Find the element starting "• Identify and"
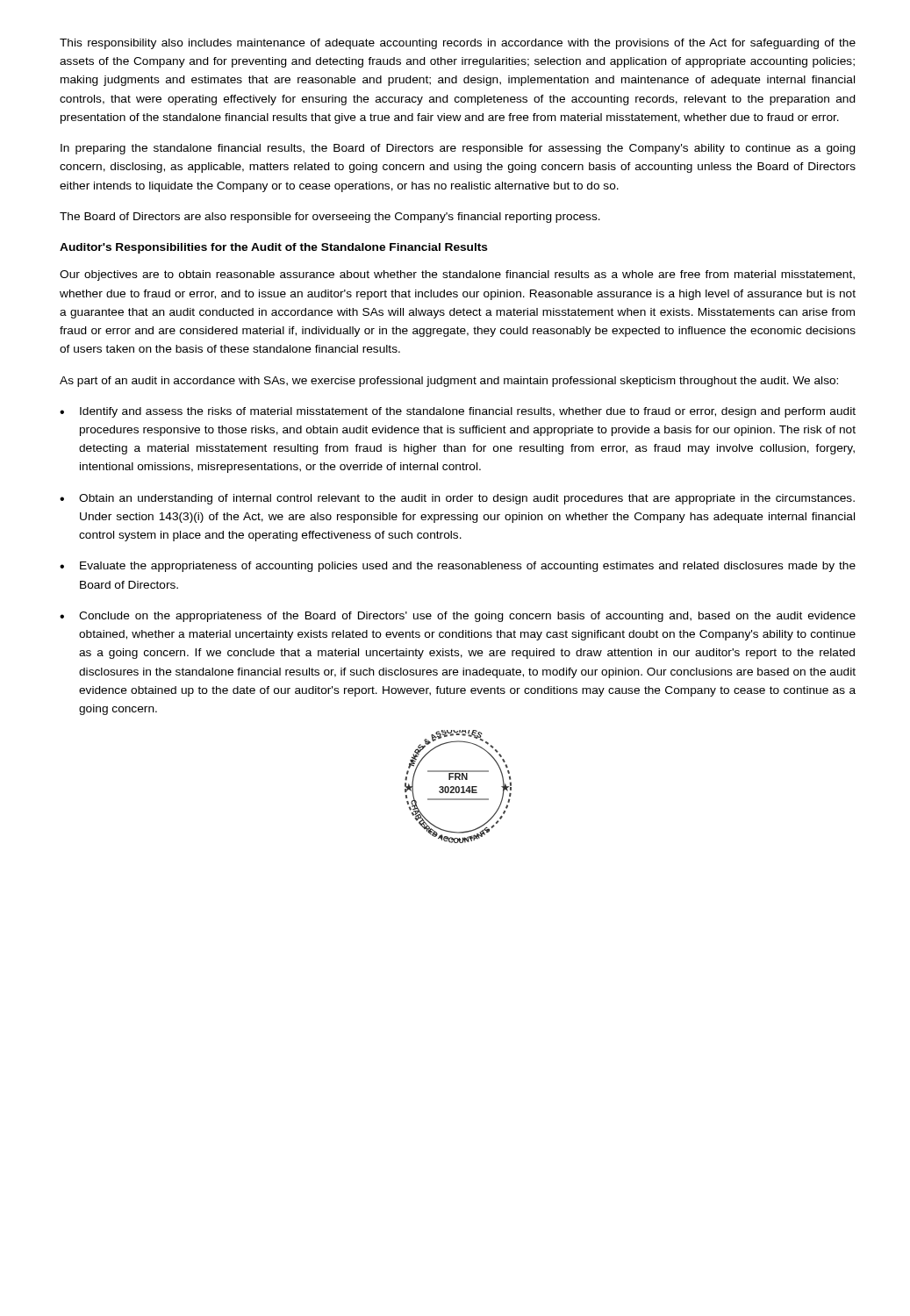The image size is (910, 1316). [458, 439]
